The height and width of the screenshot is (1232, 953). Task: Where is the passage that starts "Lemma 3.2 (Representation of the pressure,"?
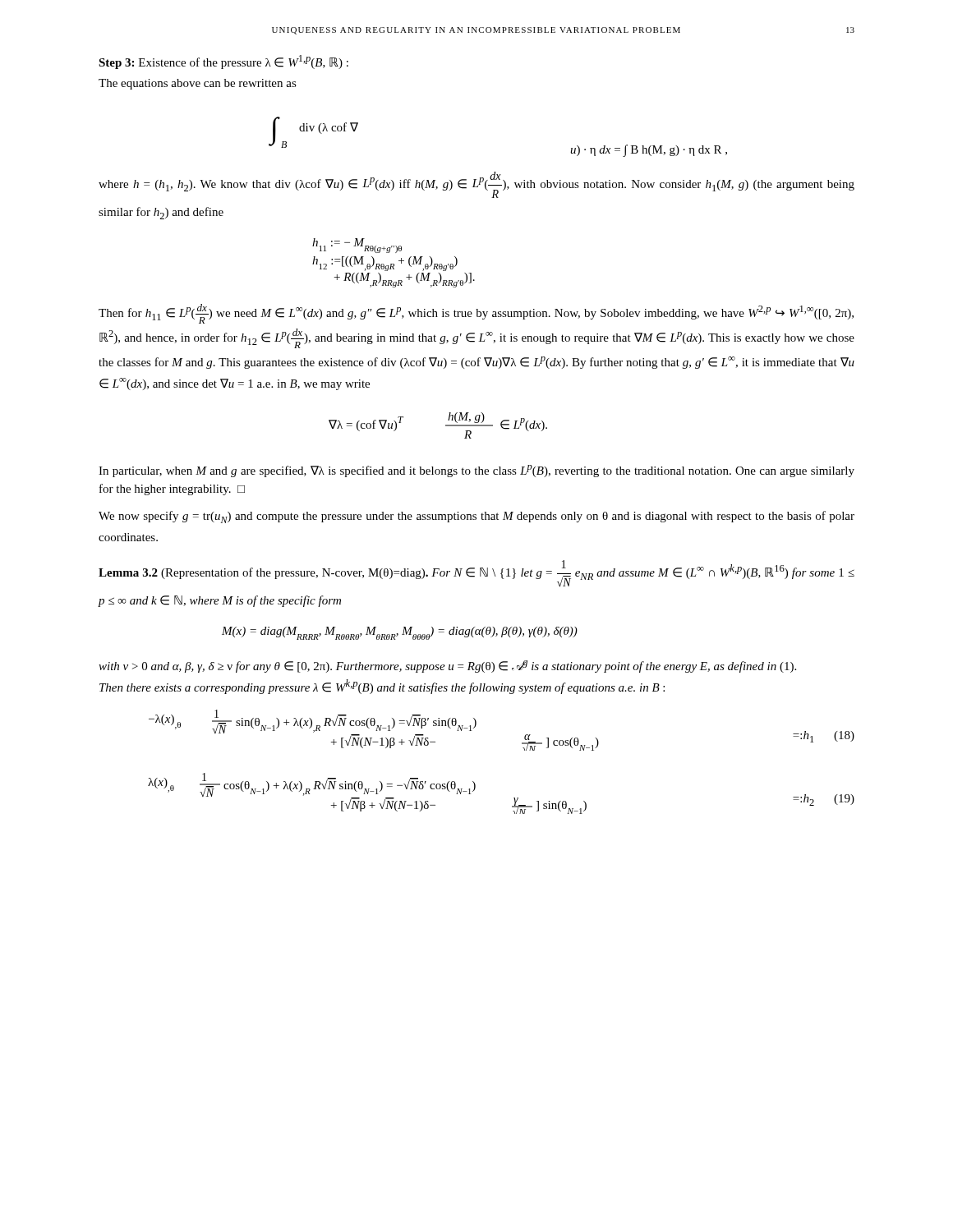coord(476,582)
